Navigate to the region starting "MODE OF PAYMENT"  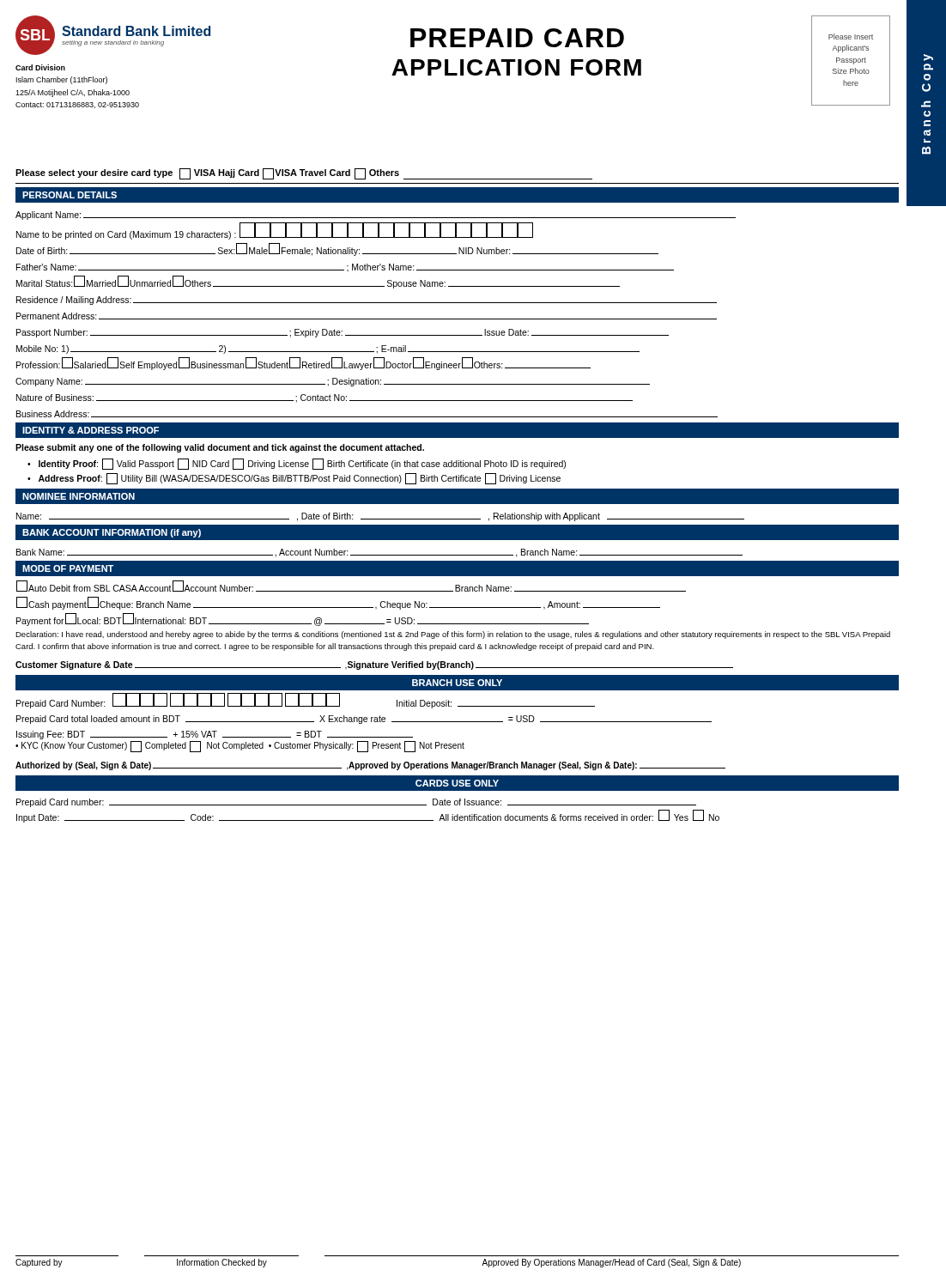pos(68,569)
